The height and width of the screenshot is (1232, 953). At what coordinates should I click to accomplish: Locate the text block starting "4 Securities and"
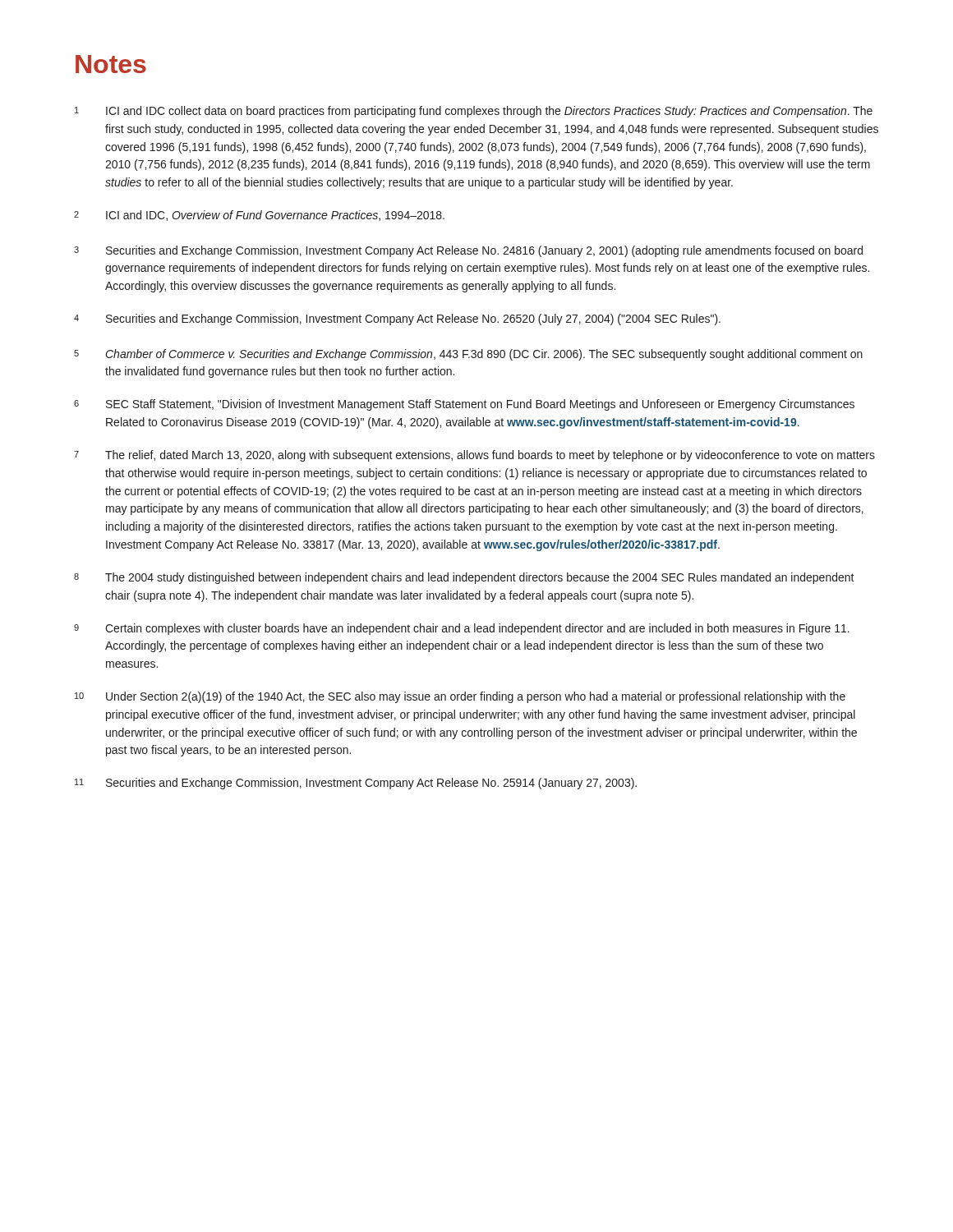point(398,321)
